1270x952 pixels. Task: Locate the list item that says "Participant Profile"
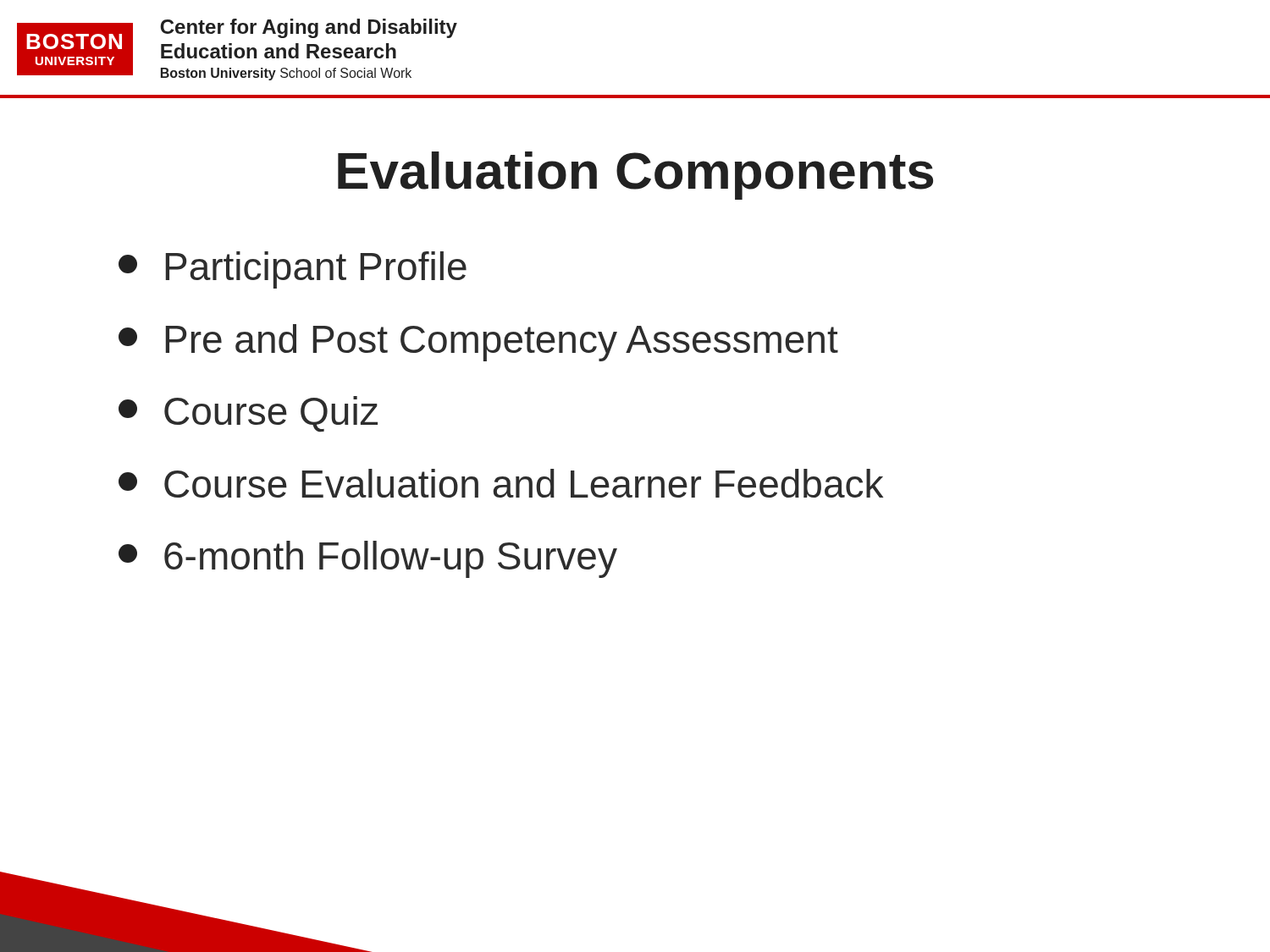click(293, 267)
